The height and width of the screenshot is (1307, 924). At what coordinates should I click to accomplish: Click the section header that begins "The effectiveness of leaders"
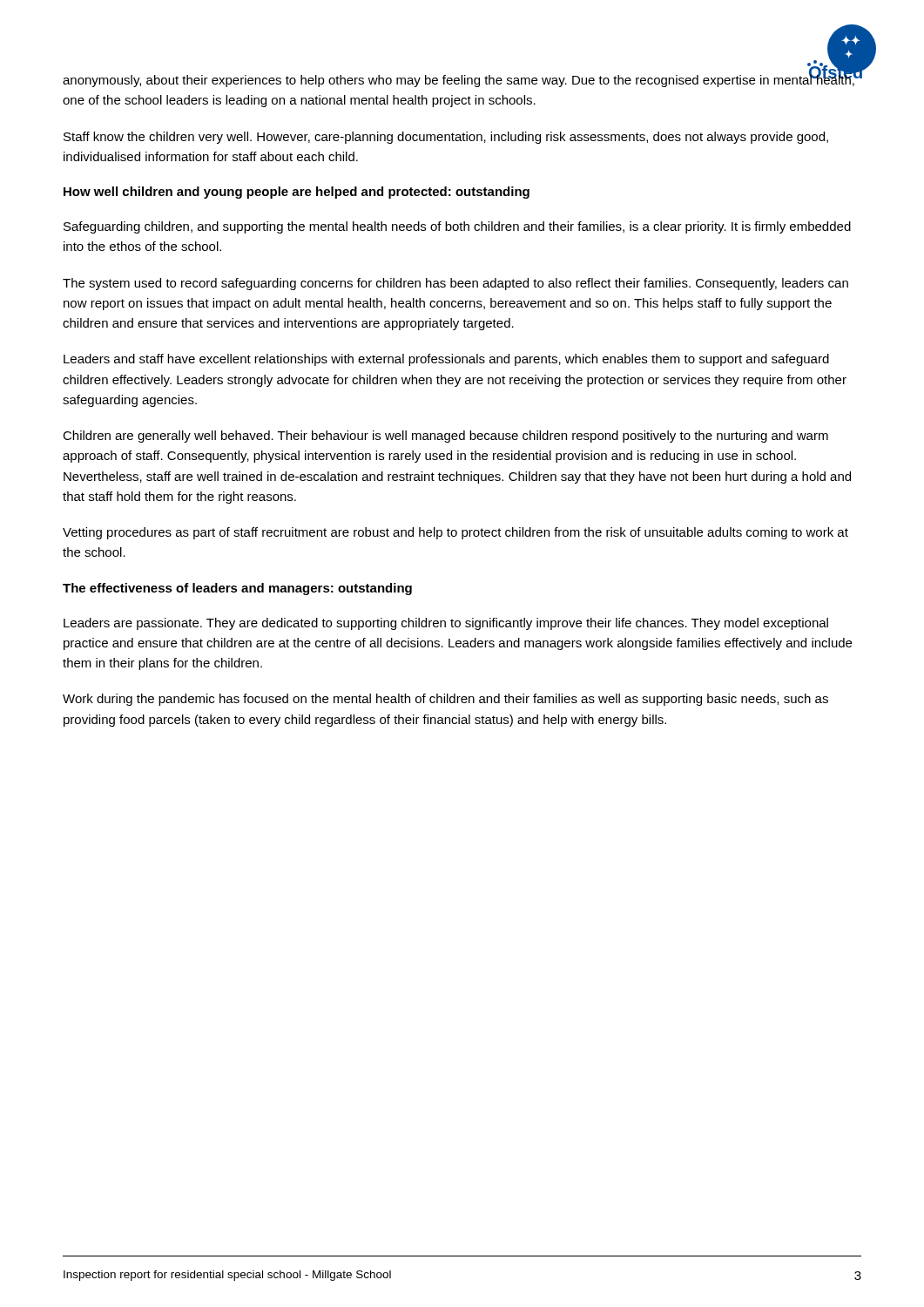click(238, 587)
